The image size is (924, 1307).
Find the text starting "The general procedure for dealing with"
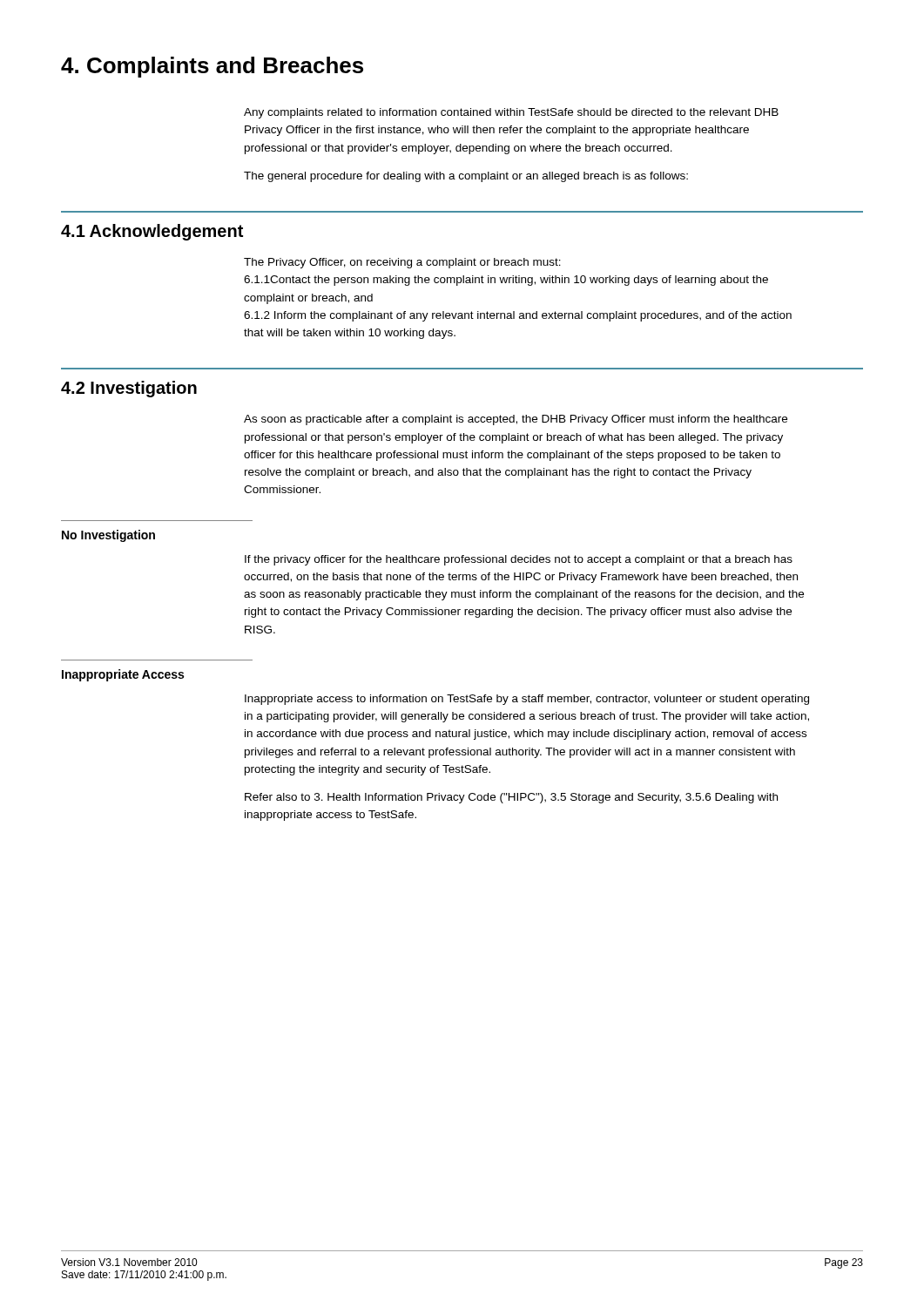tap(527, 176)
